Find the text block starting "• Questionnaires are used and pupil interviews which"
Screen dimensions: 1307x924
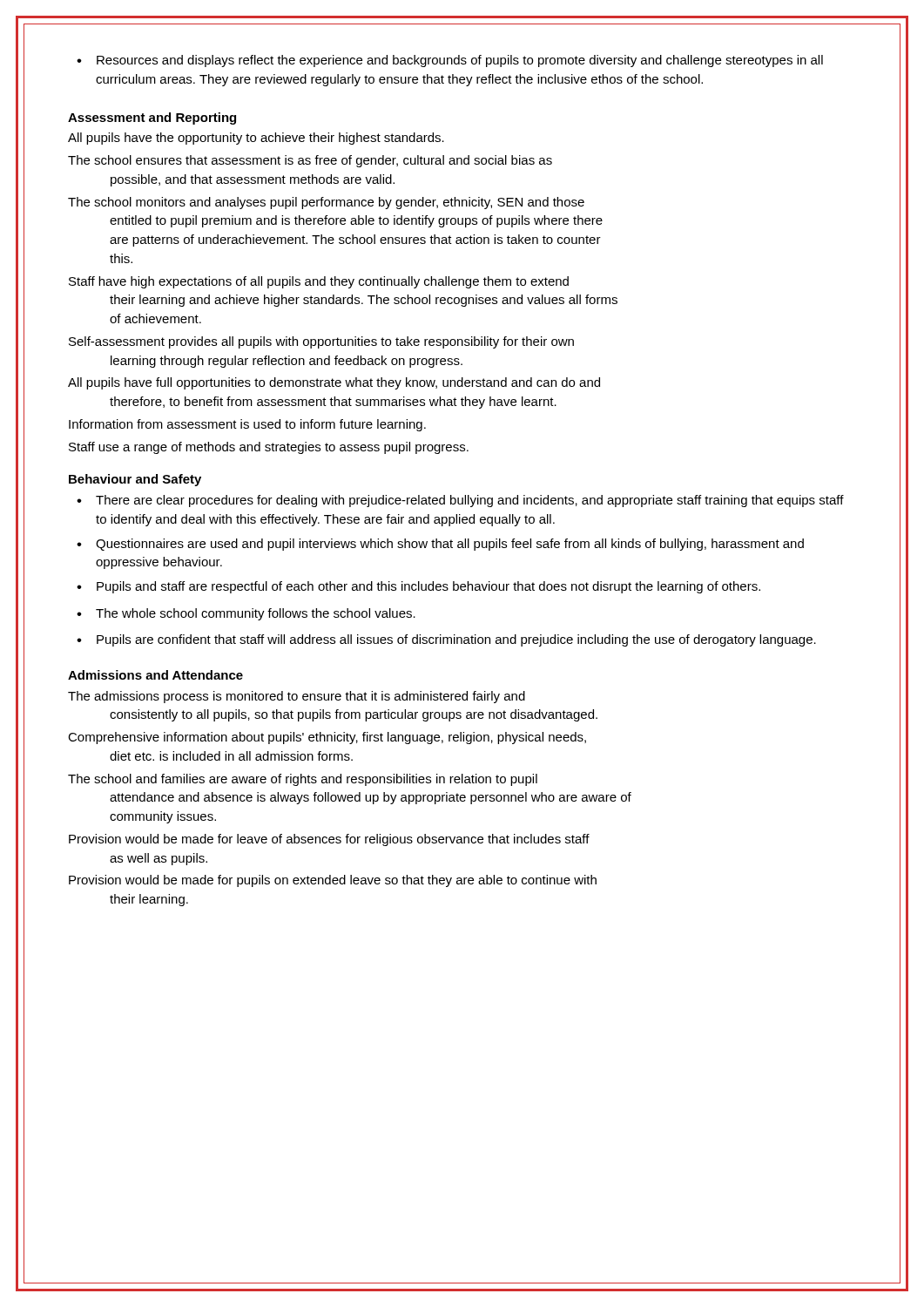[x=466, y=553]
